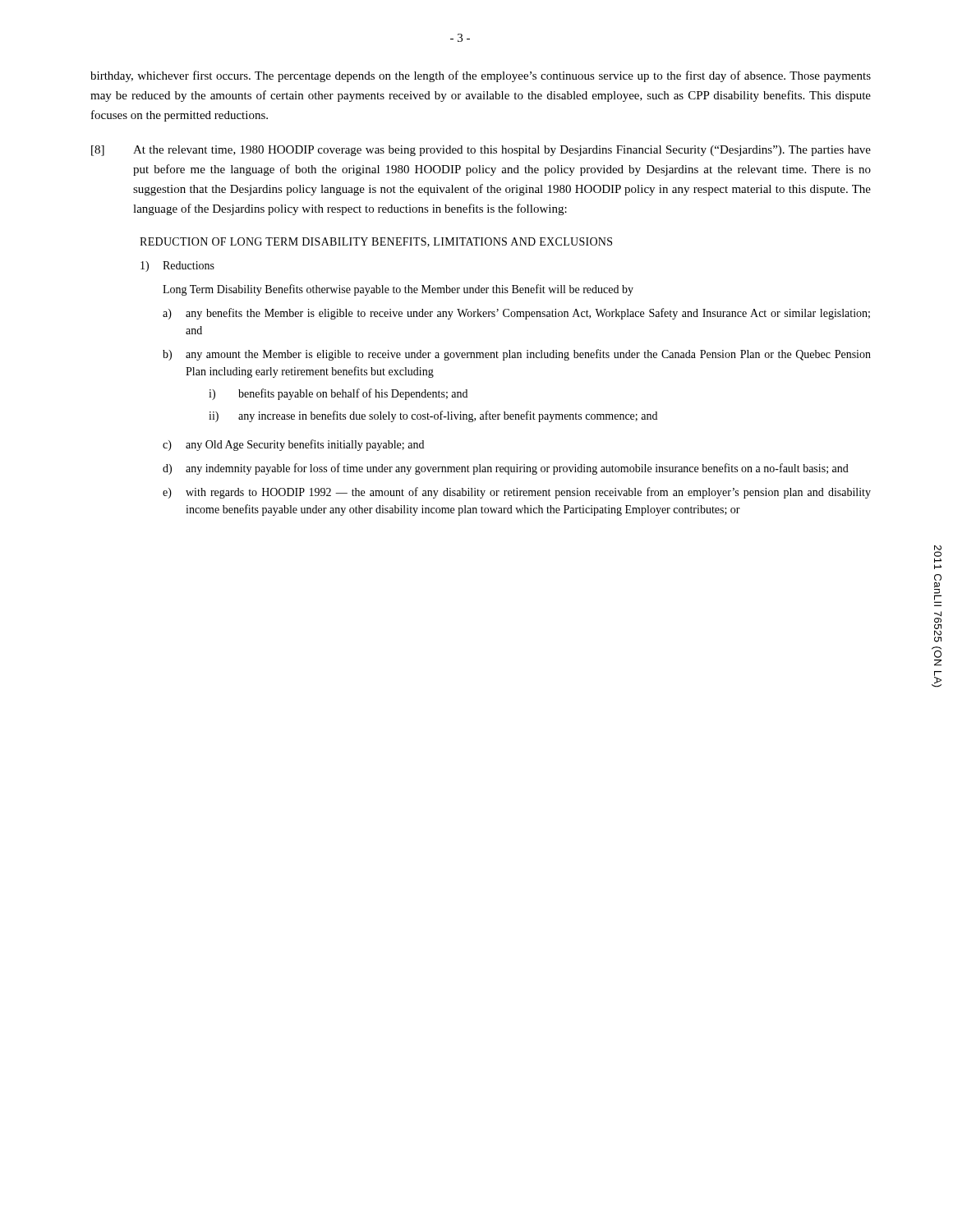This screenshot has width=953, height=1232.
Task: Click on the list item that reads "b) any amount the"
Action: (517, 355)
